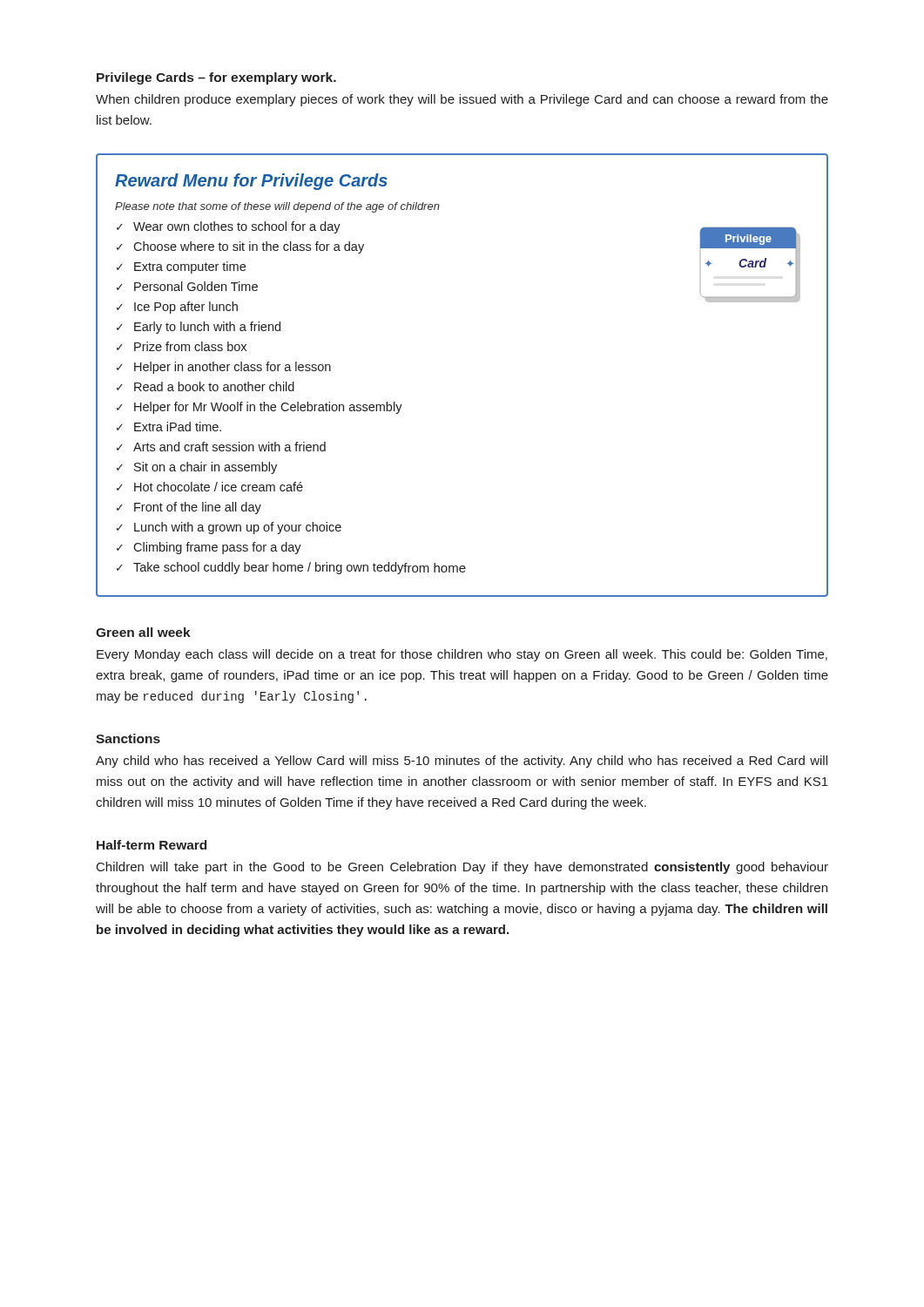Screen dimensions: 1307x924
Task: Click on the region starting "Sit on a chair in assembly"
Action: [205, 467]
